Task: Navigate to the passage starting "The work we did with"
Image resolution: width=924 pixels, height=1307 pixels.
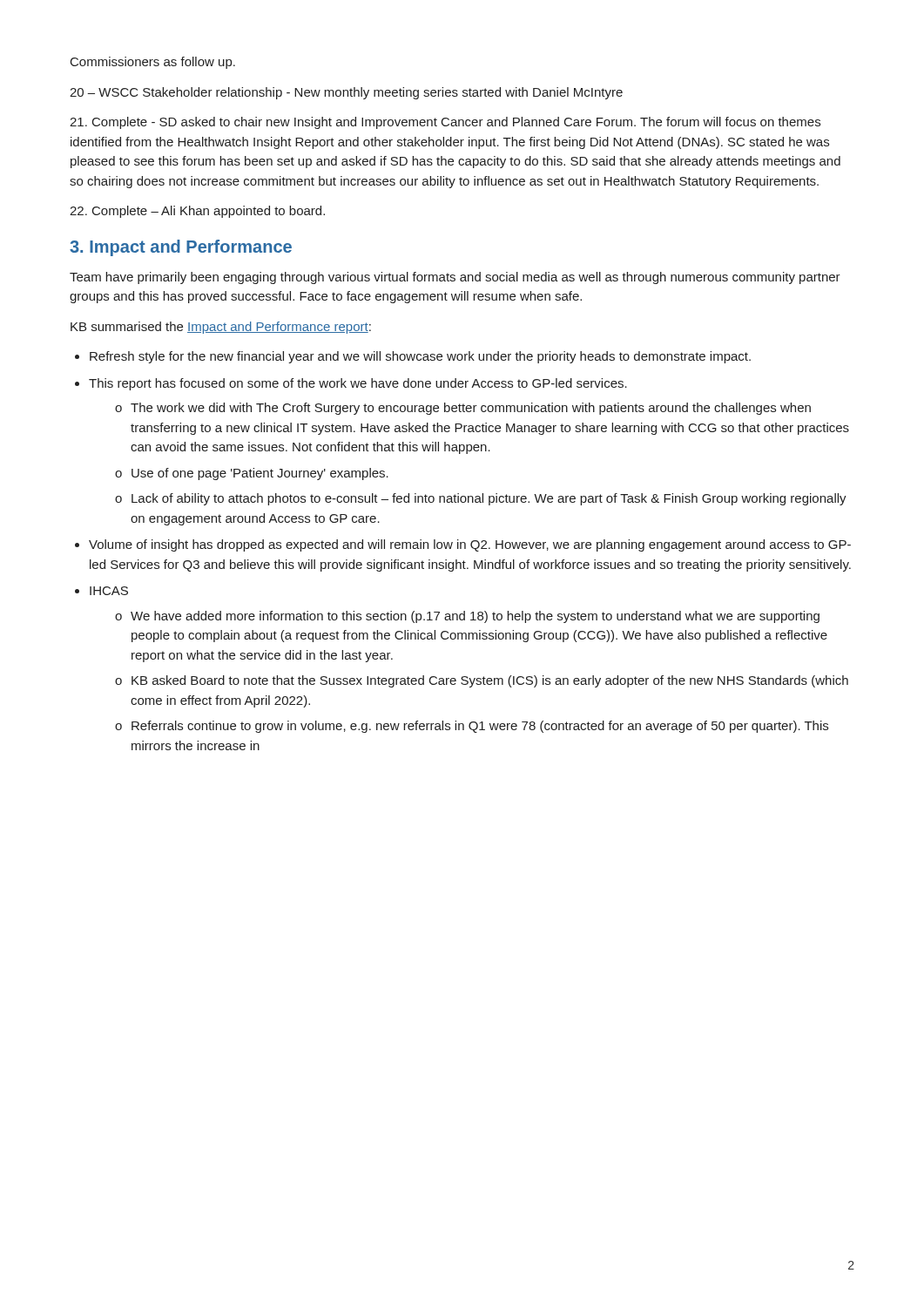Action: click(x=484, y=428)
